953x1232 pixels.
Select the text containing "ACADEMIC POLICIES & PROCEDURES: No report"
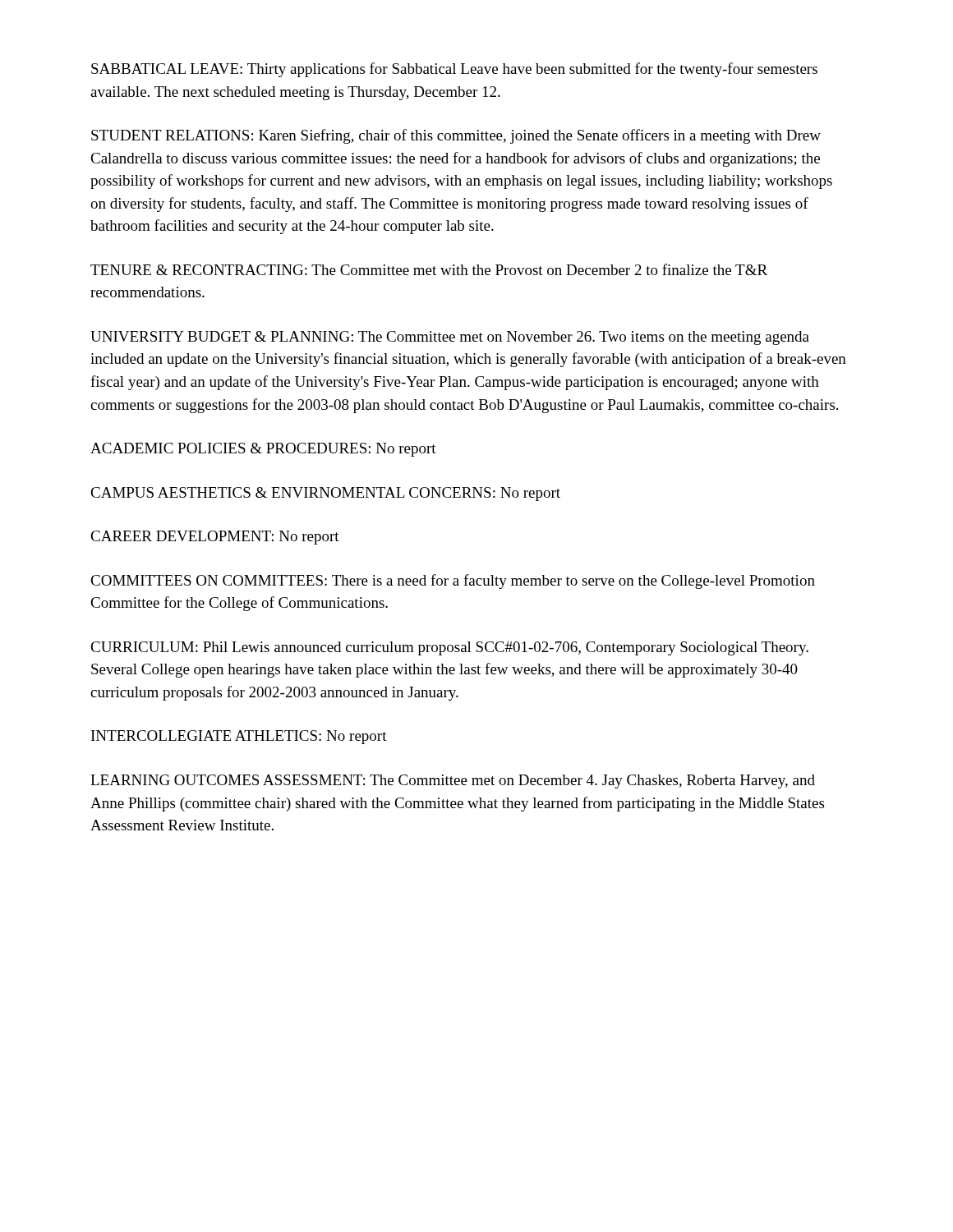click(x=263, y=448)
